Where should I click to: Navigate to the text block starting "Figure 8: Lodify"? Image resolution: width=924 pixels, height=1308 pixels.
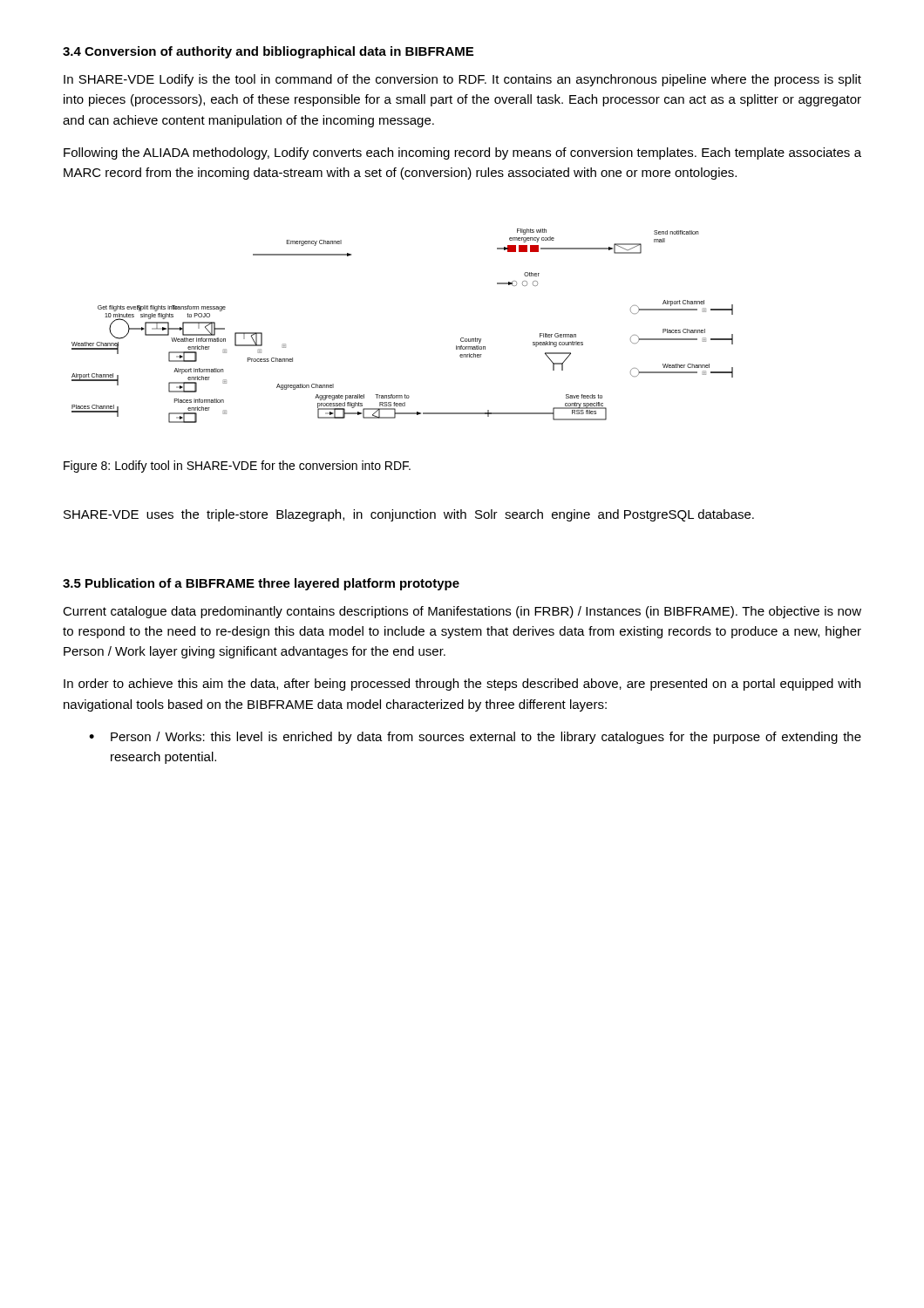point(237,466)
